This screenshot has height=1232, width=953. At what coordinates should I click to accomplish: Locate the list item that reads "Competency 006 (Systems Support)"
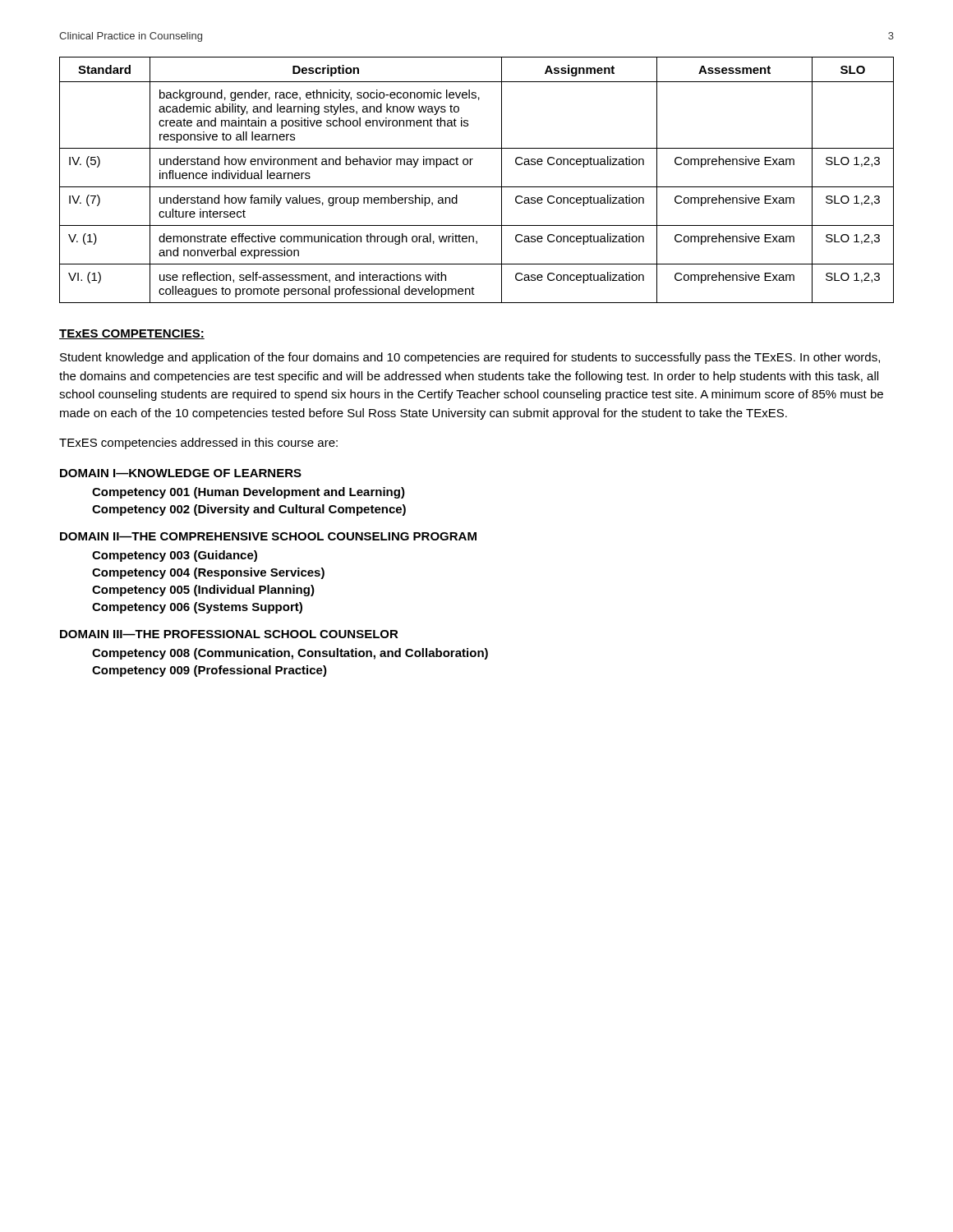198,606
